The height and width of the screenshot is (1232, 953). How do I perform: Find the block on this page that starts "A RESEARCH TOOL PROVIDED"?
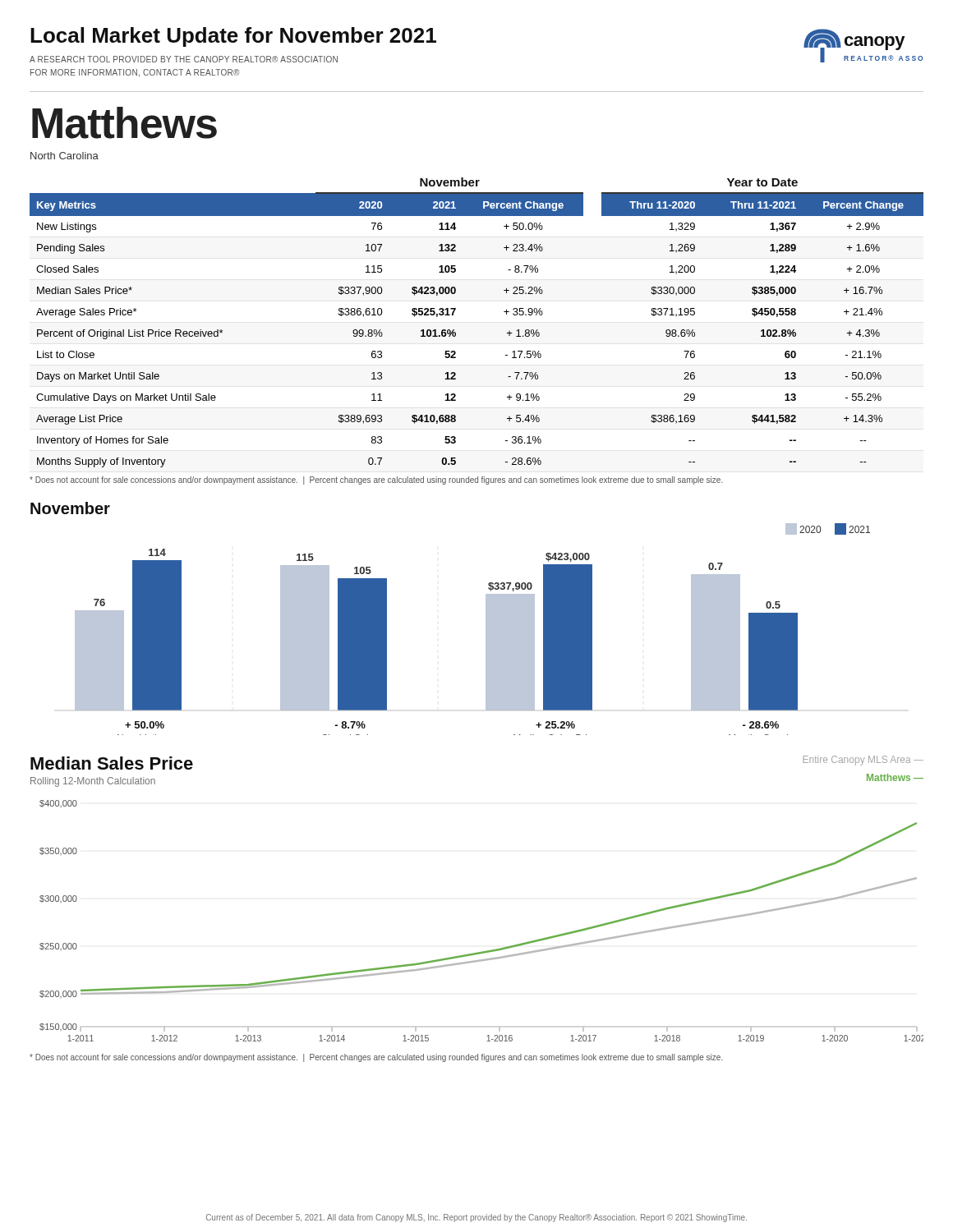(184, 66)
